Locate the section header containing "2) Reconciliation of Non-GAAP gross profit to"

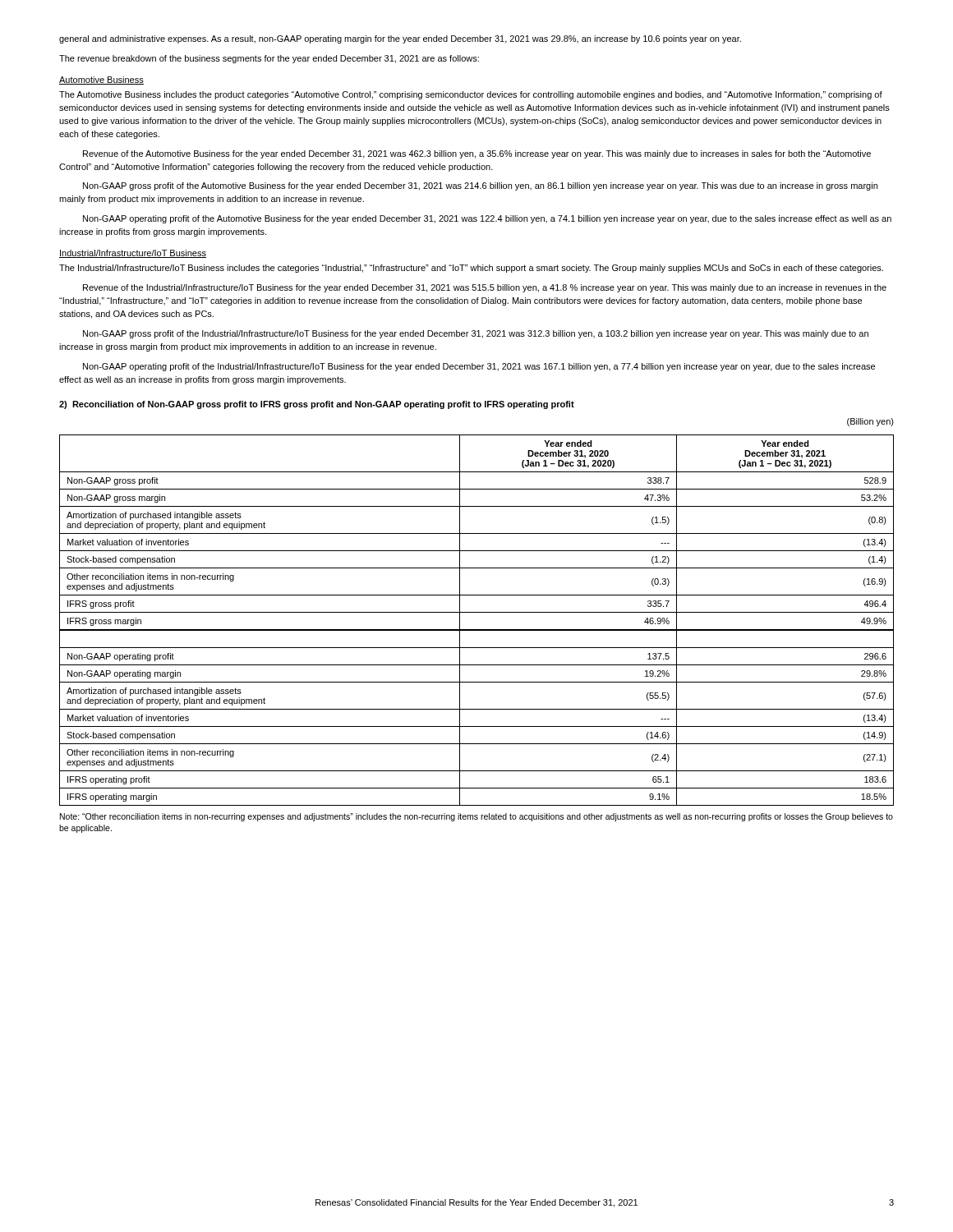(476, 405)
